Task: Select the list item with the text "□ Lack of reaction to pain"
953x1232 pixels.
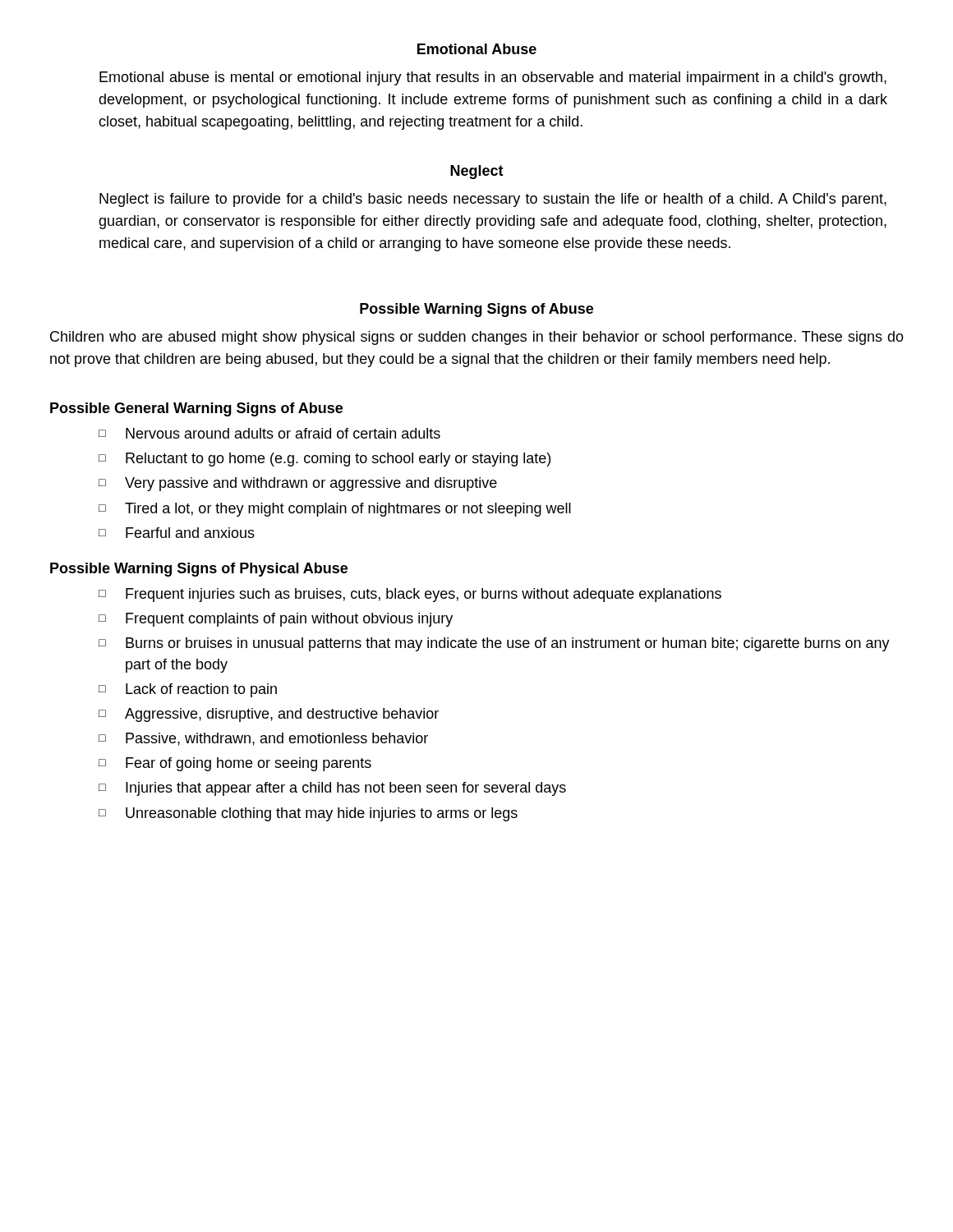Action: (x=188, y=690)
